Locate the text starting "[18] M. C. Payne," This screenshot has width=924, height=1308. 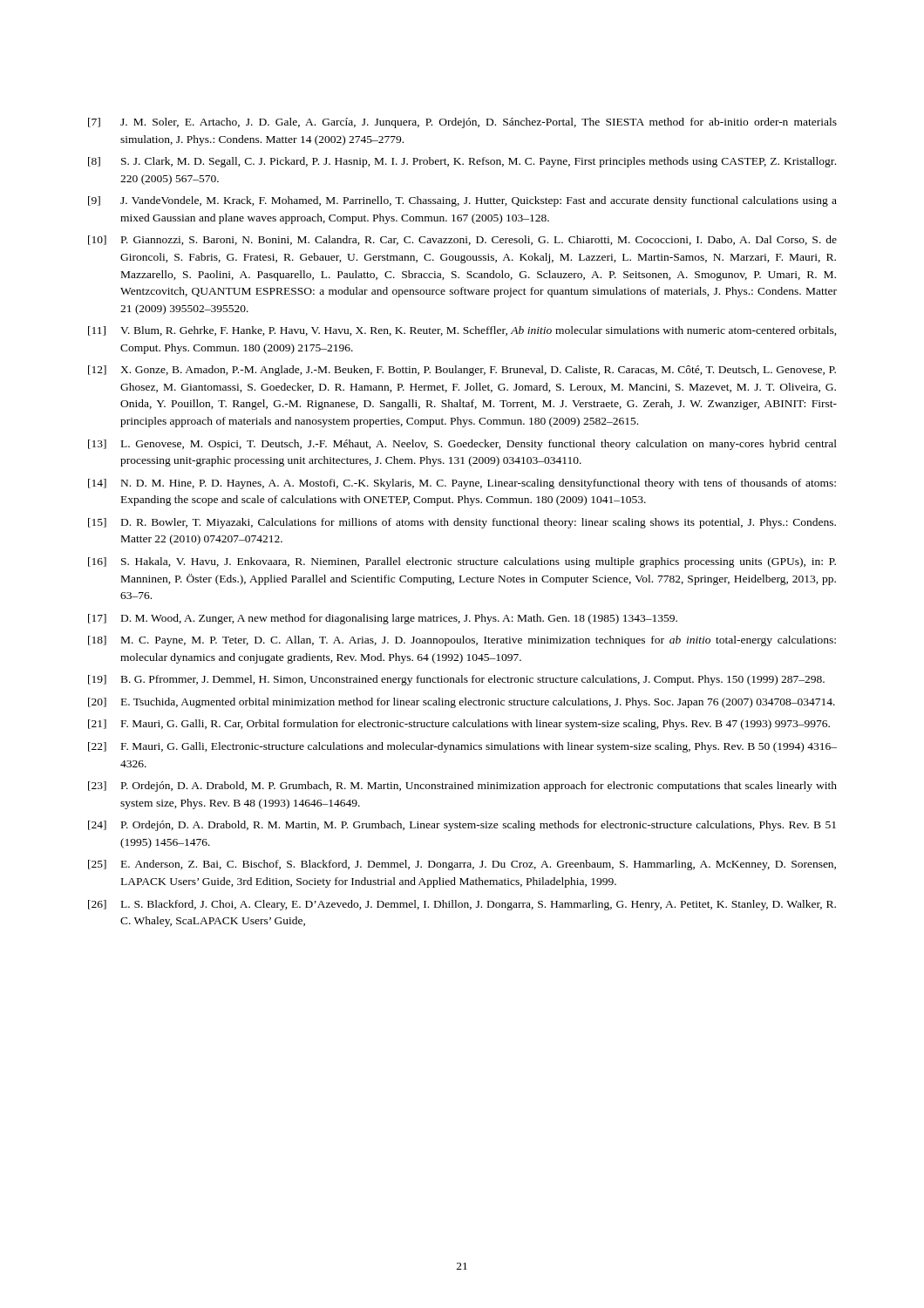pos(462,649)
